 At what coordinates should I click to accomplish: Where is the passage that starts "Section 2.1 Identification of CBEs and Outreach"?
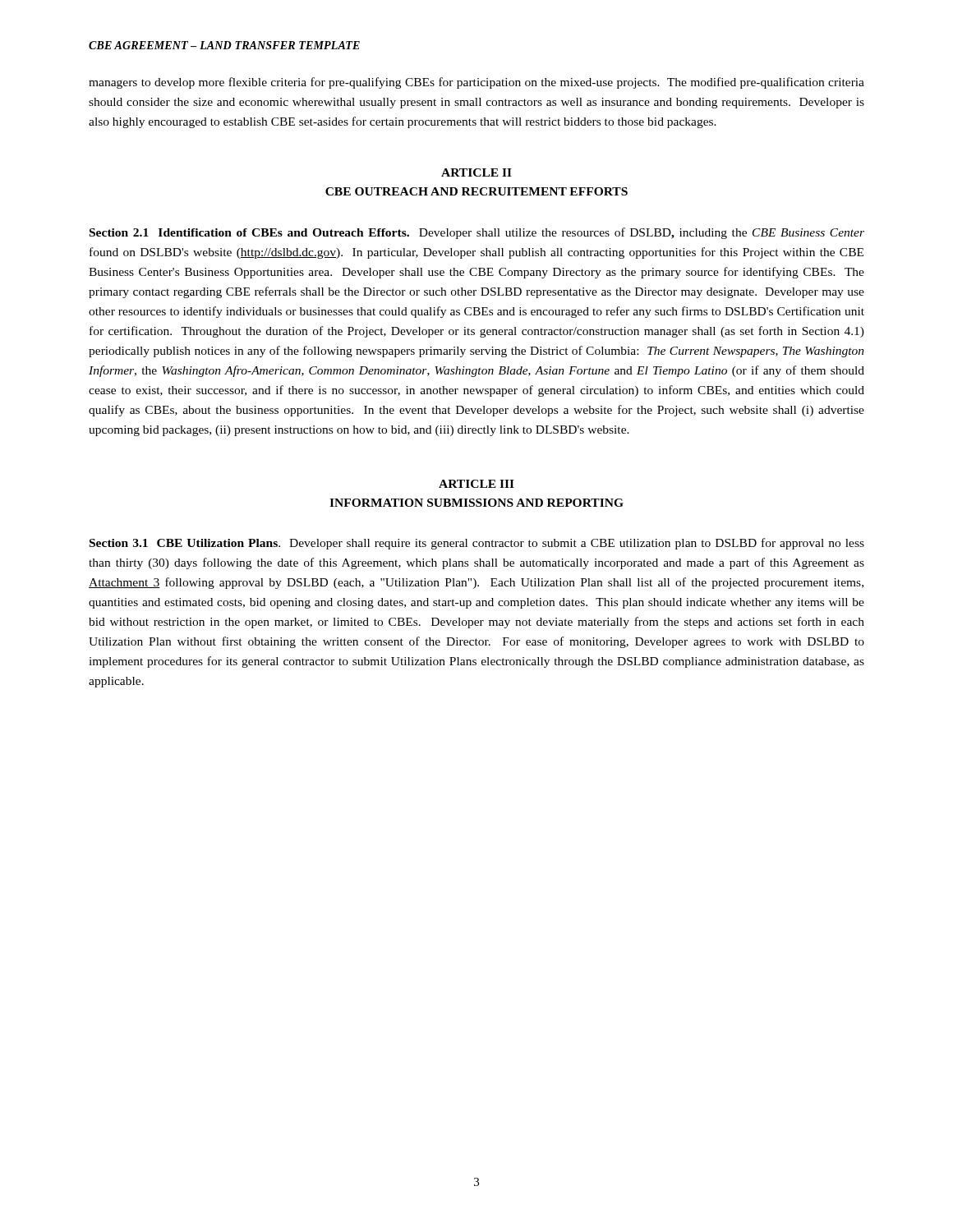[x=476, y=330]
